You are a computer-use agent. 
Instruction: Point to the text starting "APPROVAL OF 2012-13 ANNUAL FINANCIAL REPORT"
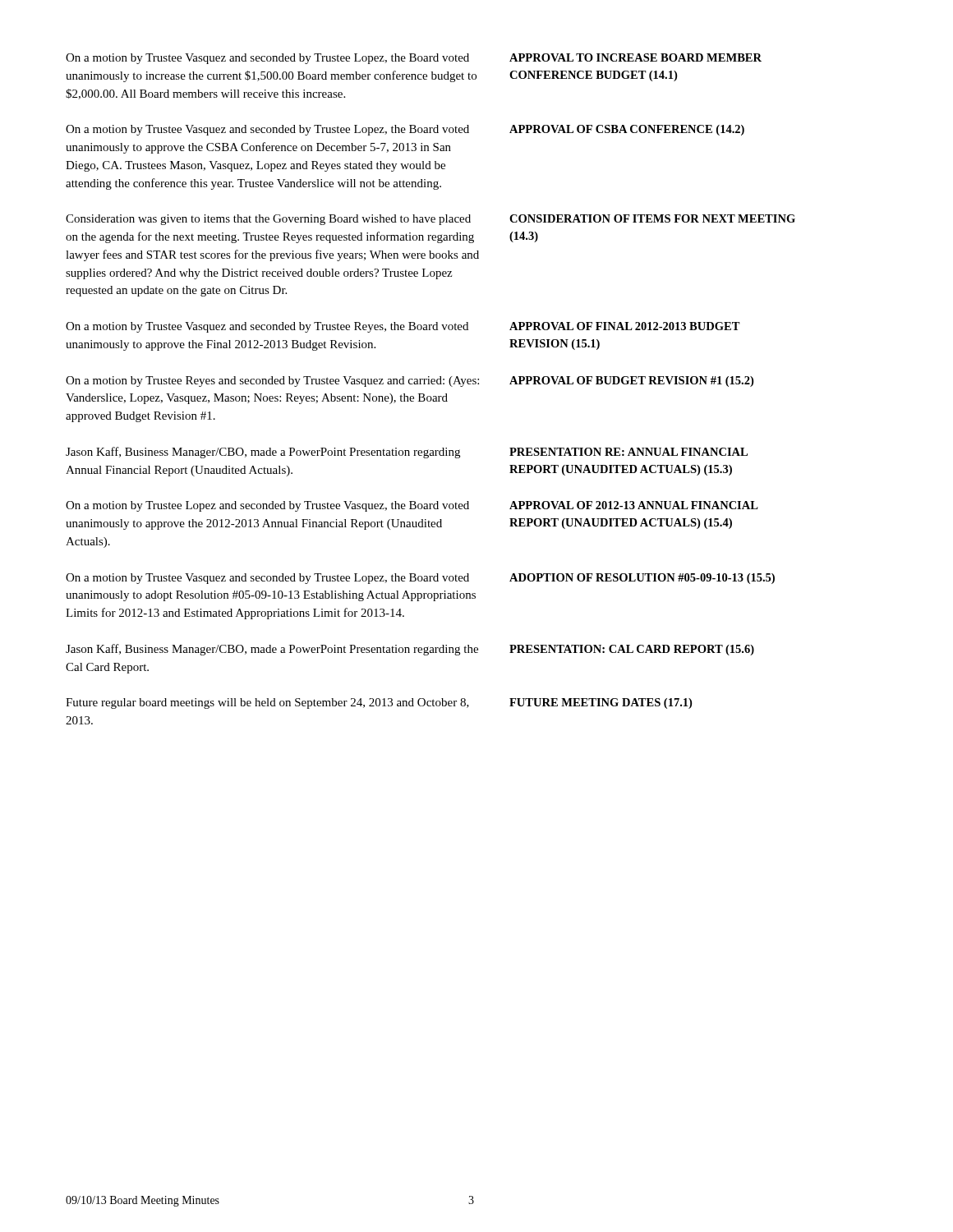[633, 514]
